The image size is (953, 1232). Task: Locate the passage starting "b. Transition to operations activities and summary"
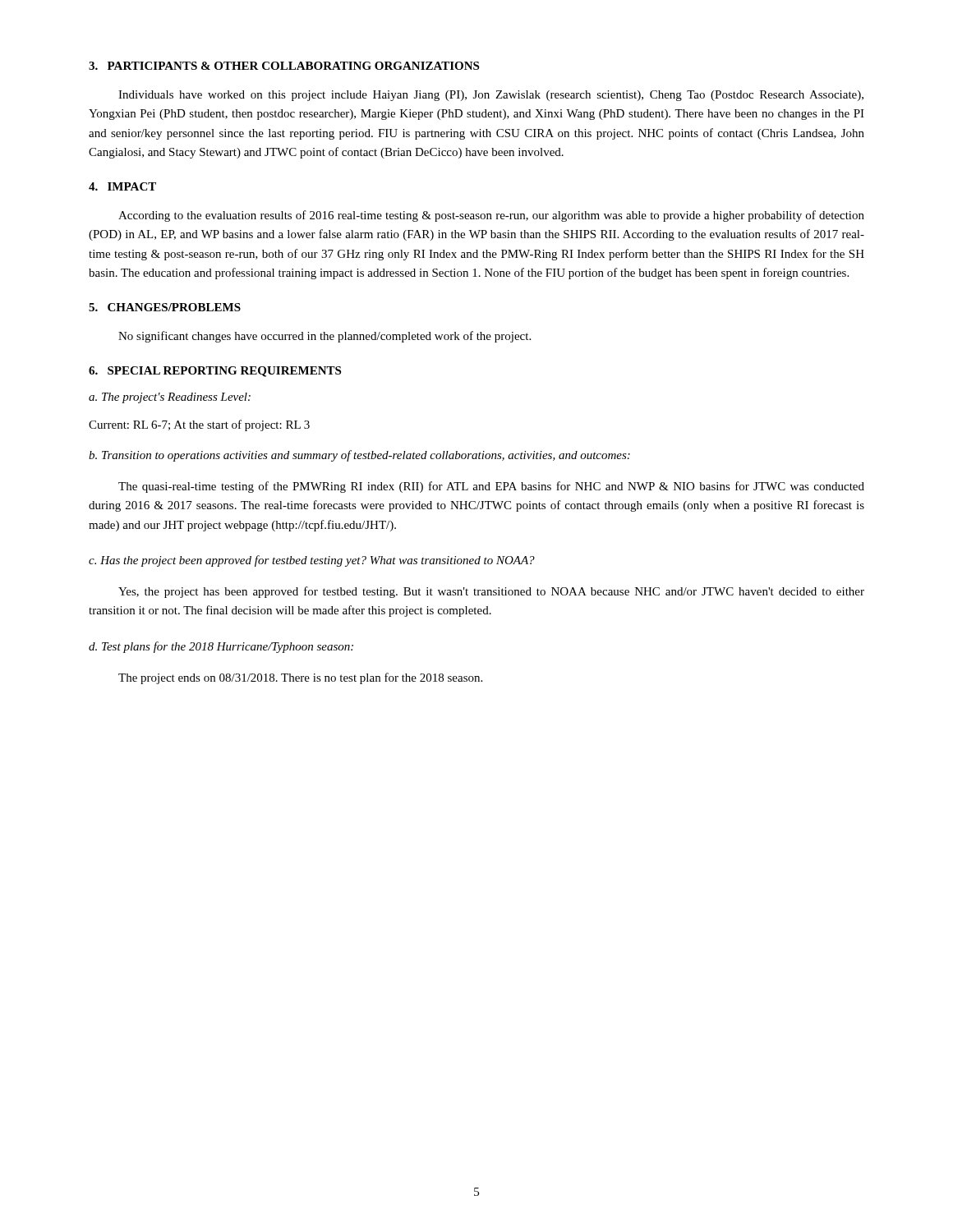click(x=476, y=455)
